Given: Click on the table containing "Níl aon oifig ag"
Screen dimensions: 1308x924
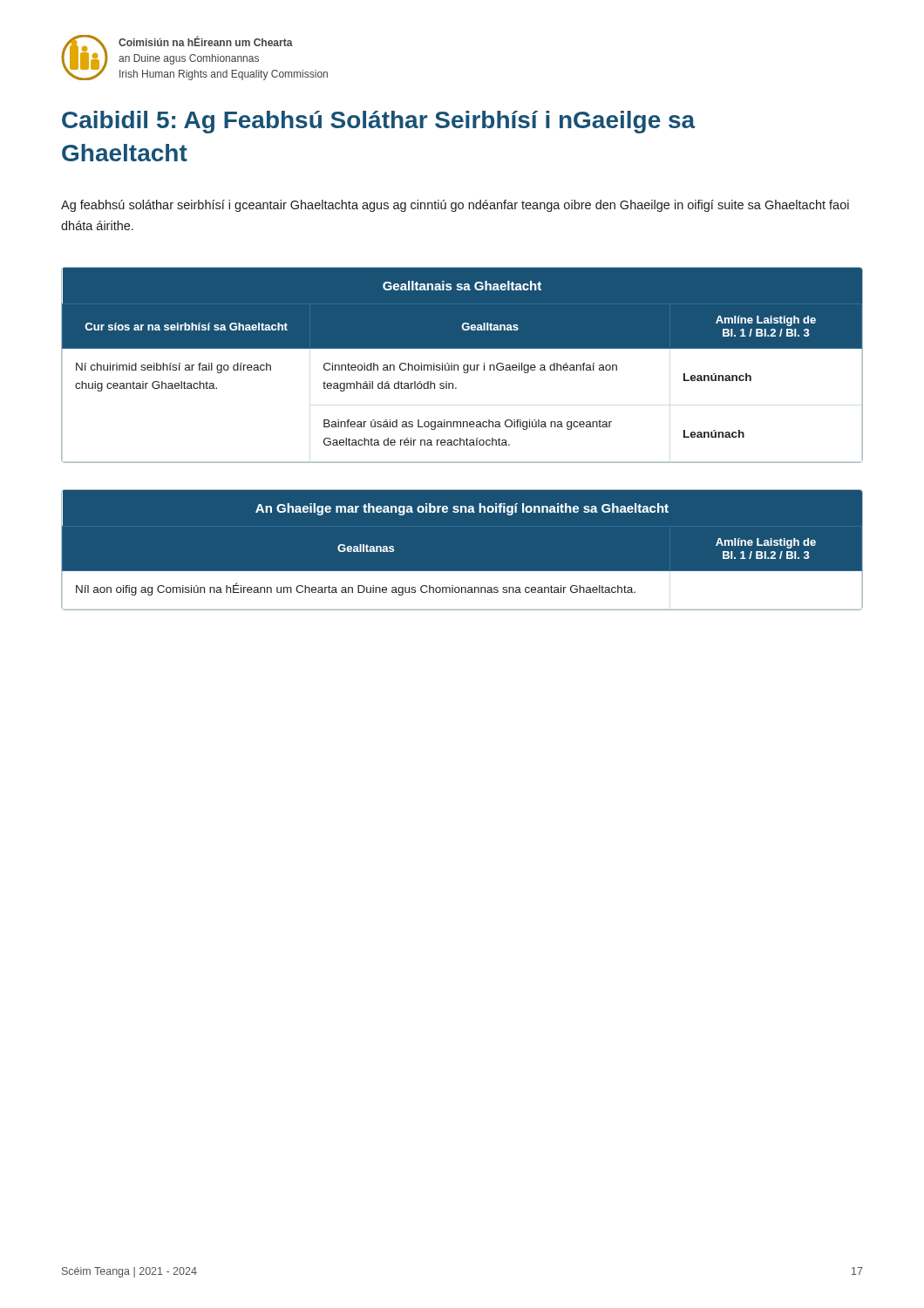Looking at the screenshot, I should [462, 550].
